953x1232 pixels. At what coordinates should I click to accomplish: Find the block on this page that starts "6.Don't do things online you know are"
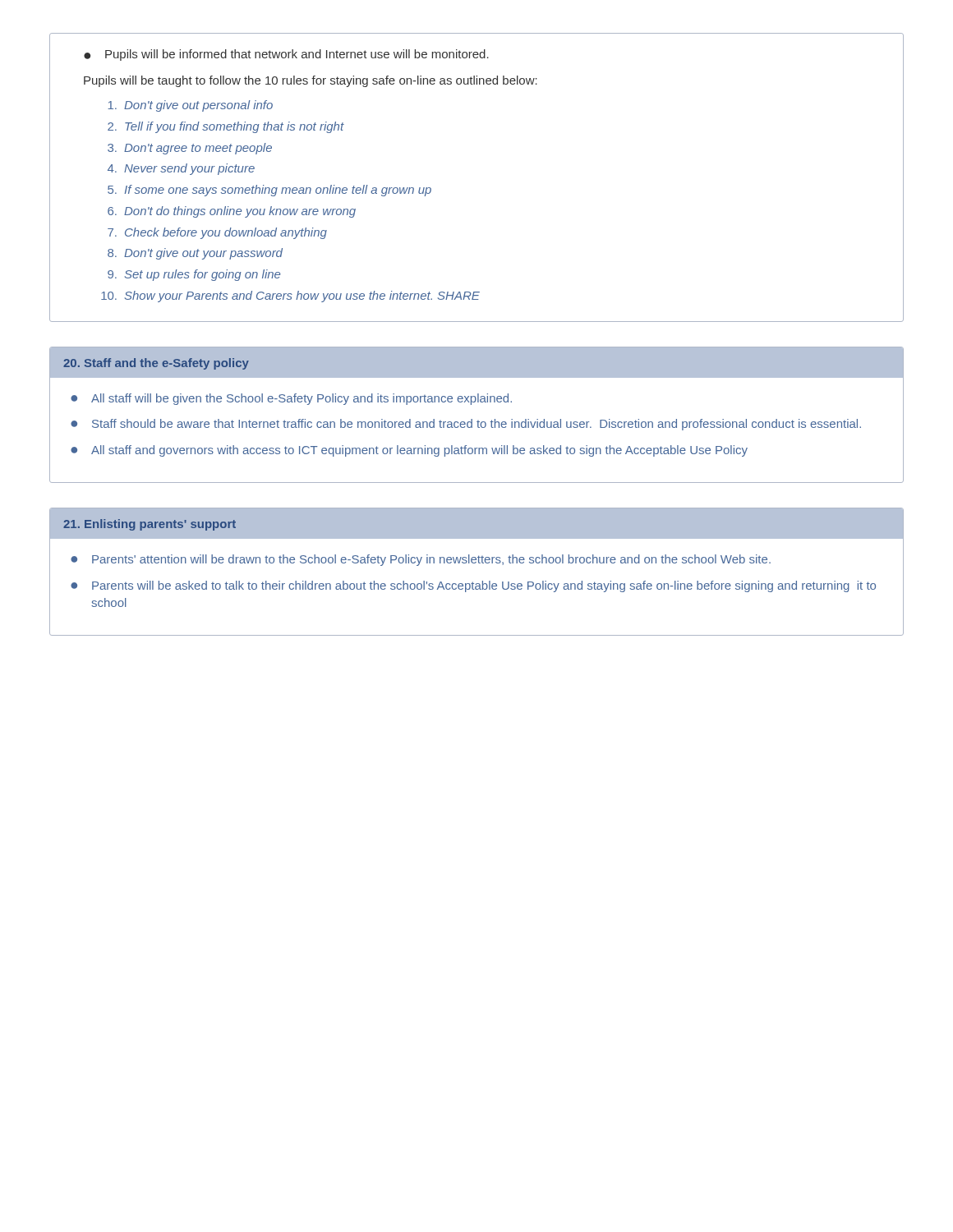click(225, 211)
